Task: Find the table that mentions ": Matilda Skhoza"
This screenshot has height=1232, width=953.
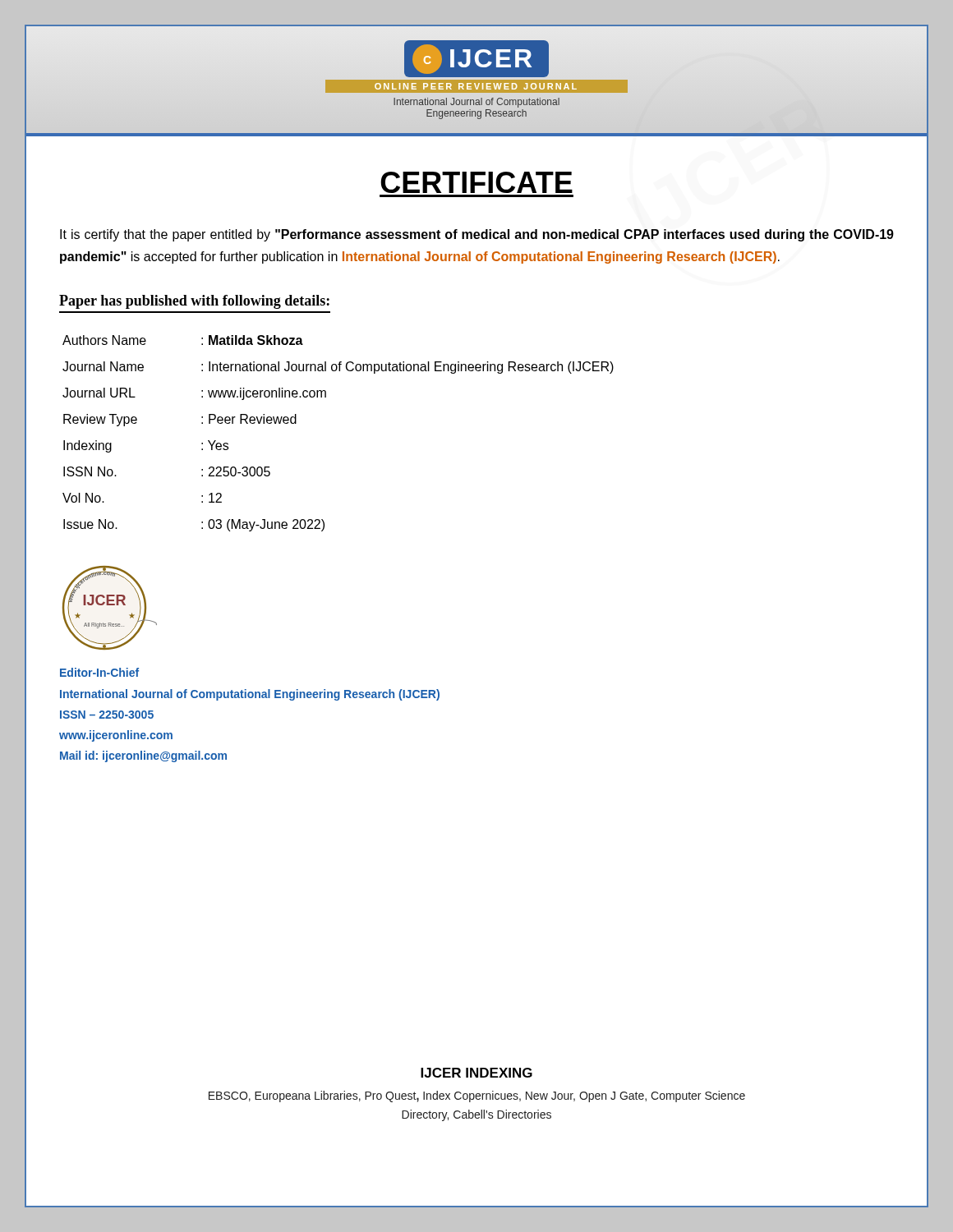Action: point(476,433)
